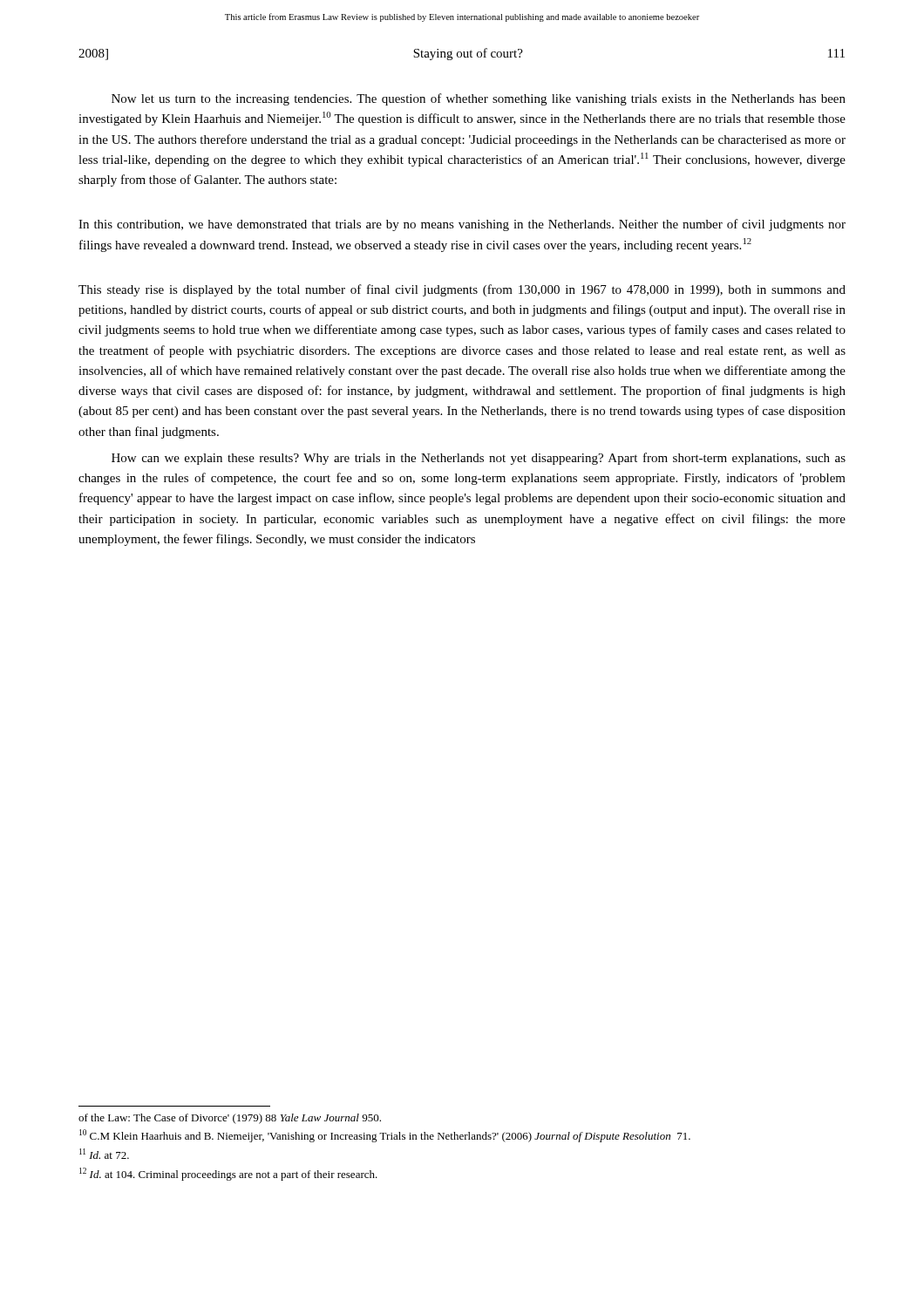Locate the footnote that reads "10 C.M Klein Haarhuis"
The image size is (924, 1308).
coord(385,1136)
